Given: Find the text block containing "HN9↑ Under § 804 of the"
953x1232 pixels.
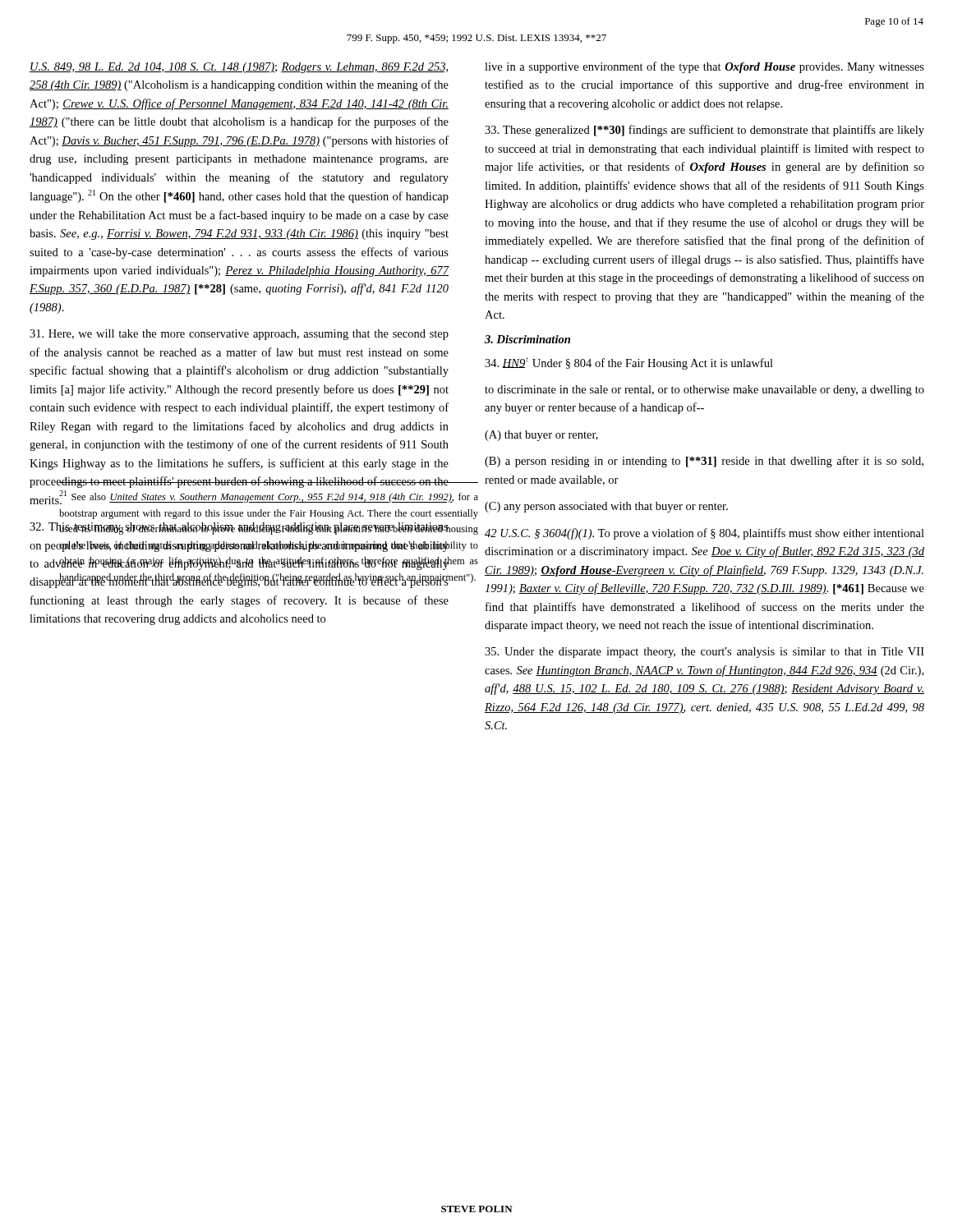Looking at the screenshot, I should pyautogui.click(x=629, y=363).
